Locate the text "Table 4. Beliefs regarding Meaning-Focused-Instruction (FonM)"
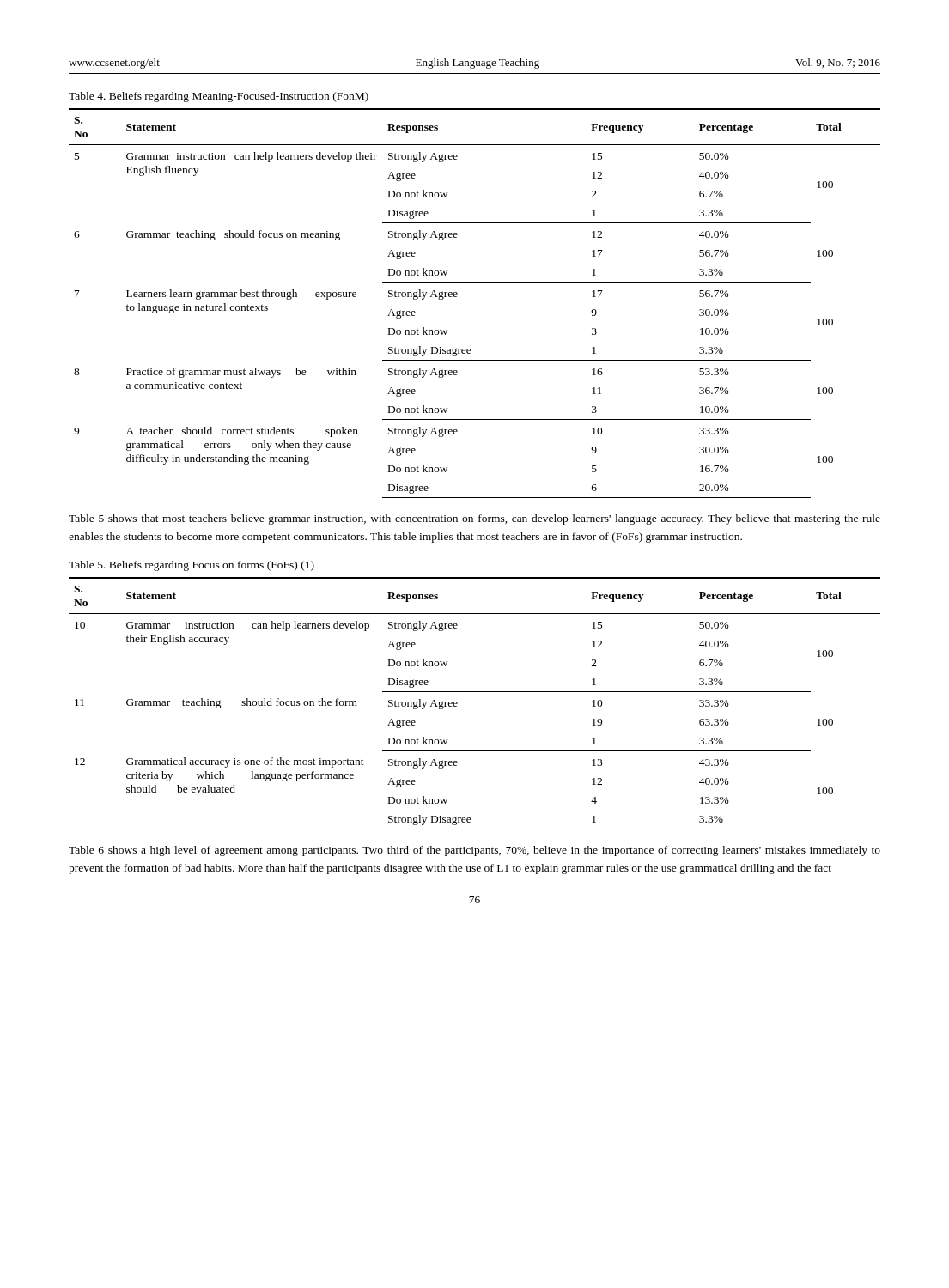The image size is (949, 1288). pos(219,96)
